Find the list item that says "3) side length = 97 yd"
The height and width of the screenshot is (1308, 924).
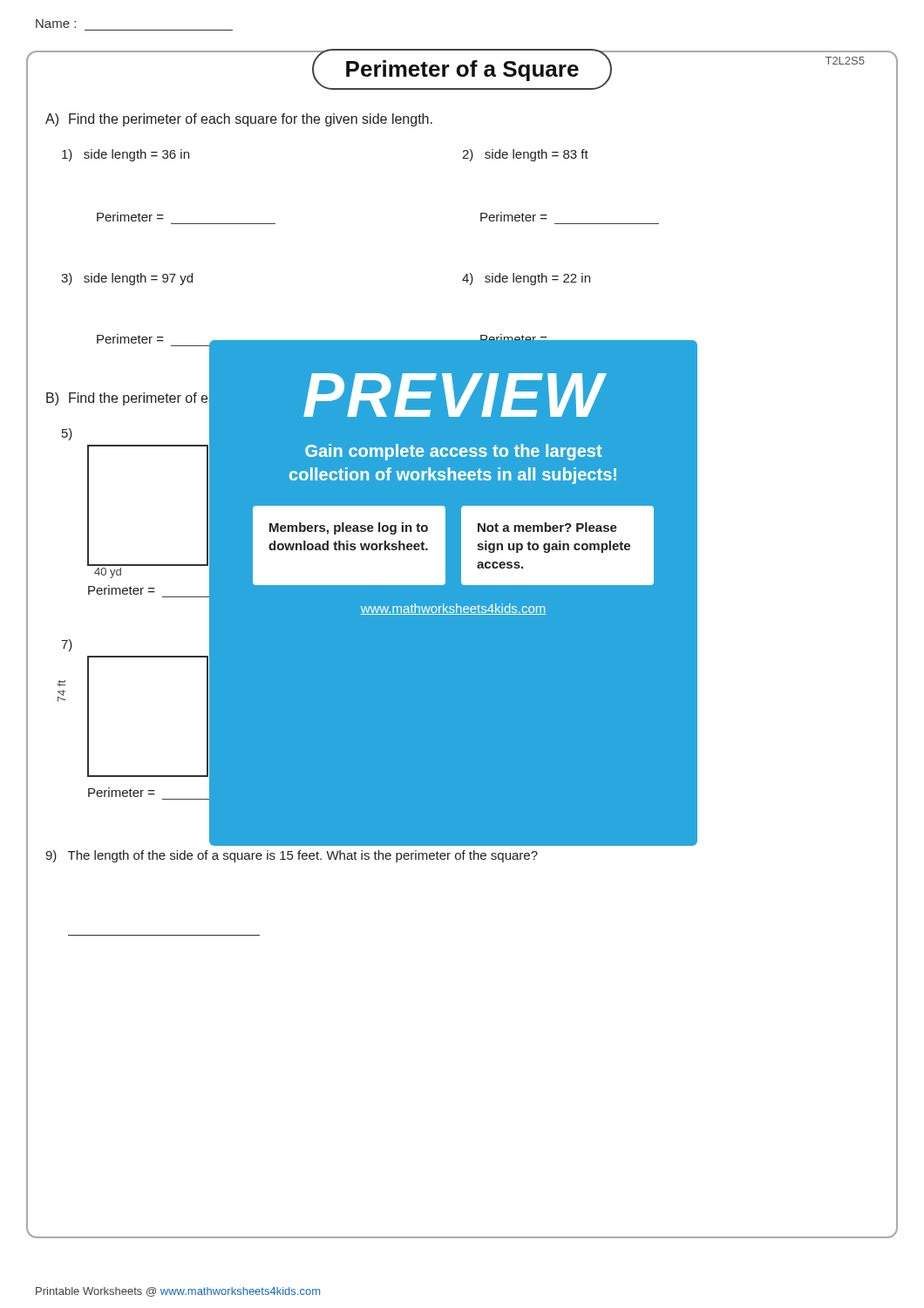[x=127, y=278]
